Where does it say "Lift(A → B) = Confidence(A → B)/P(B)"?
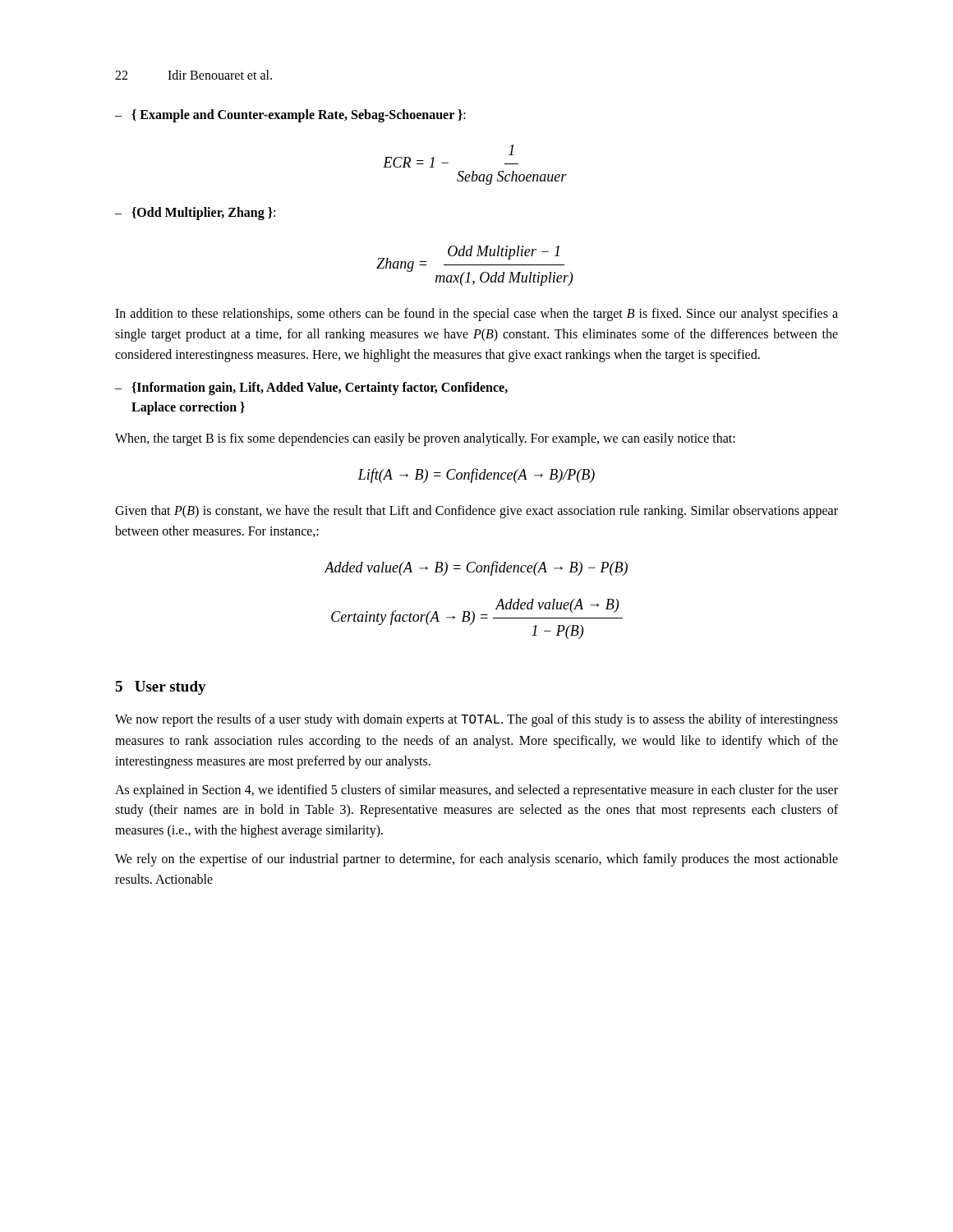Image resolution: width=953 pixels, height=1232 pixels. tap(476, 475)
